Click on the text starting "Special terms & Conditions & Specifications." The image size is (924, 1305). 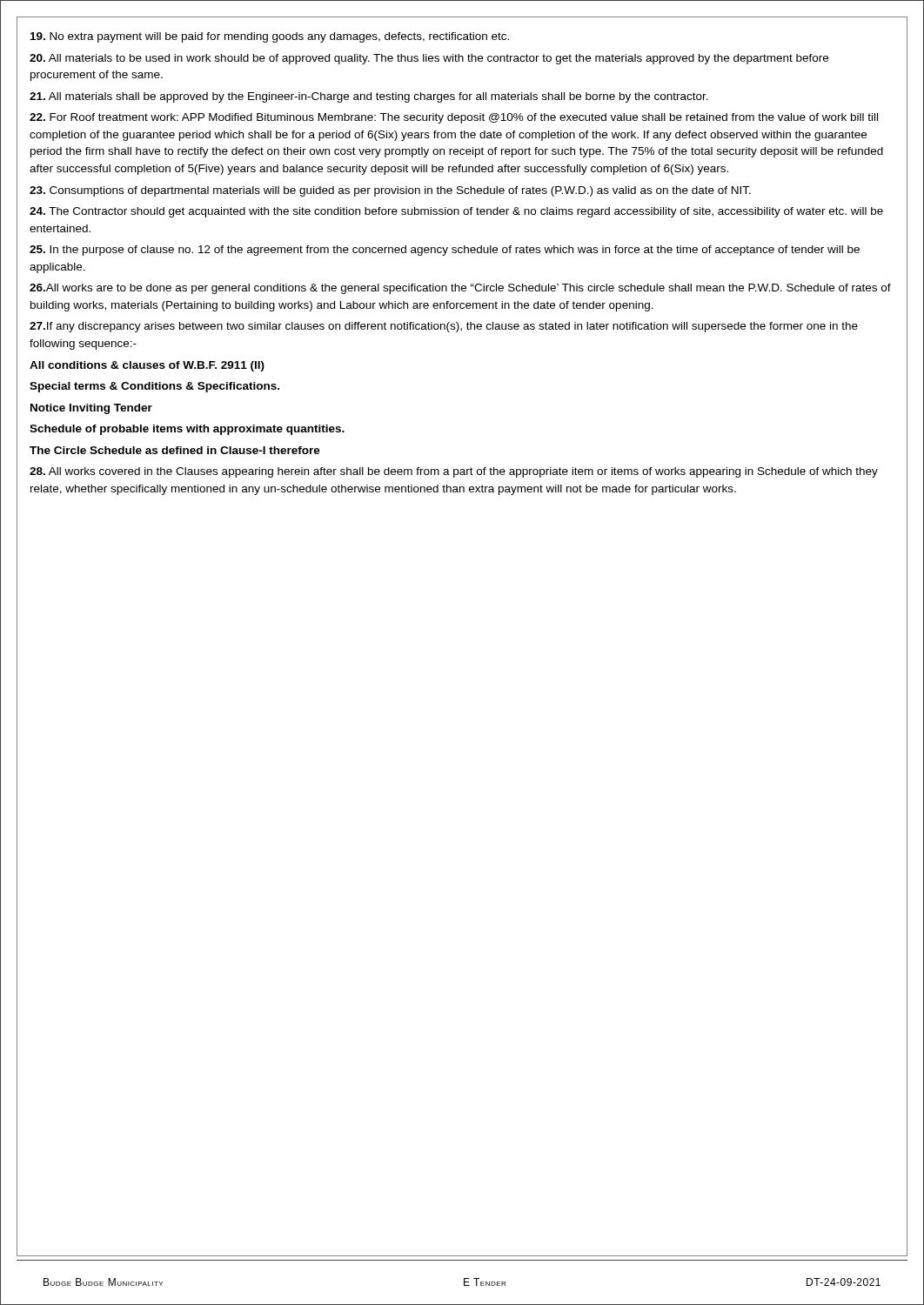click(x=155, y=386)
